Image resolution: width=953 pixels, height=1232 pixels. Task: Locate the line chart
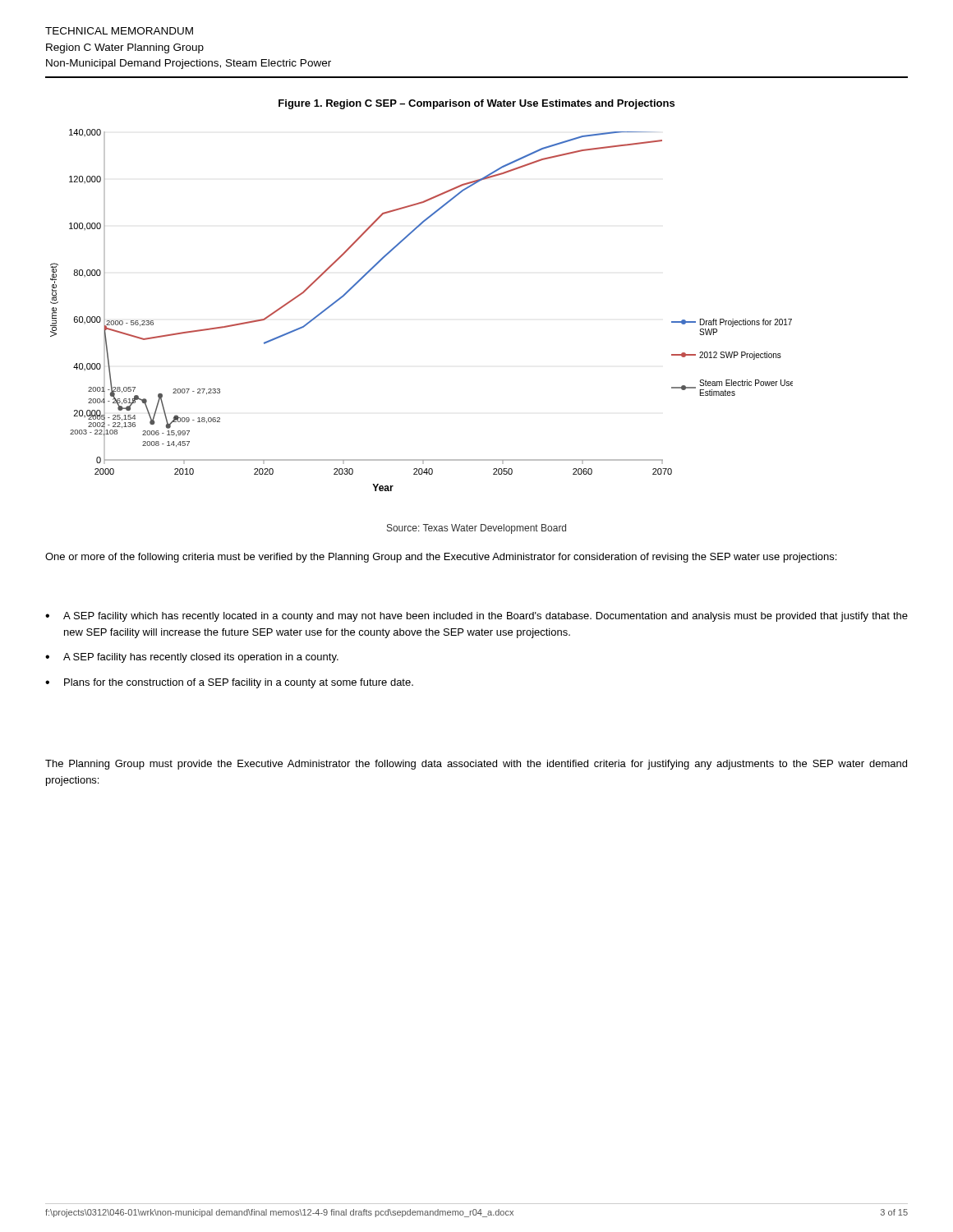click(x=419, y=320)
